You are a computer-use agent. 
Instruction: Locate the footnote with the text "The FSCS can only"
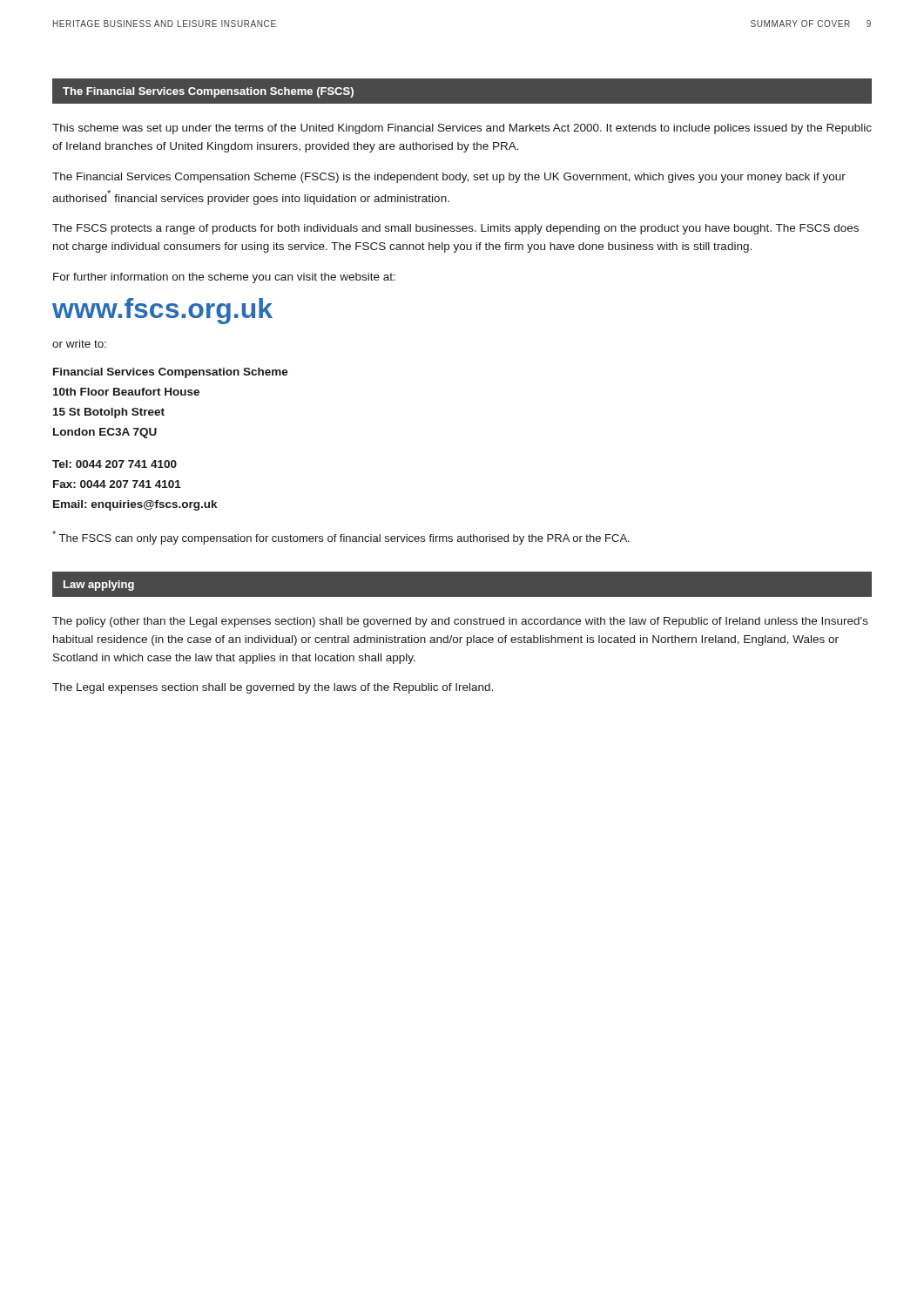tap(341, 537)
